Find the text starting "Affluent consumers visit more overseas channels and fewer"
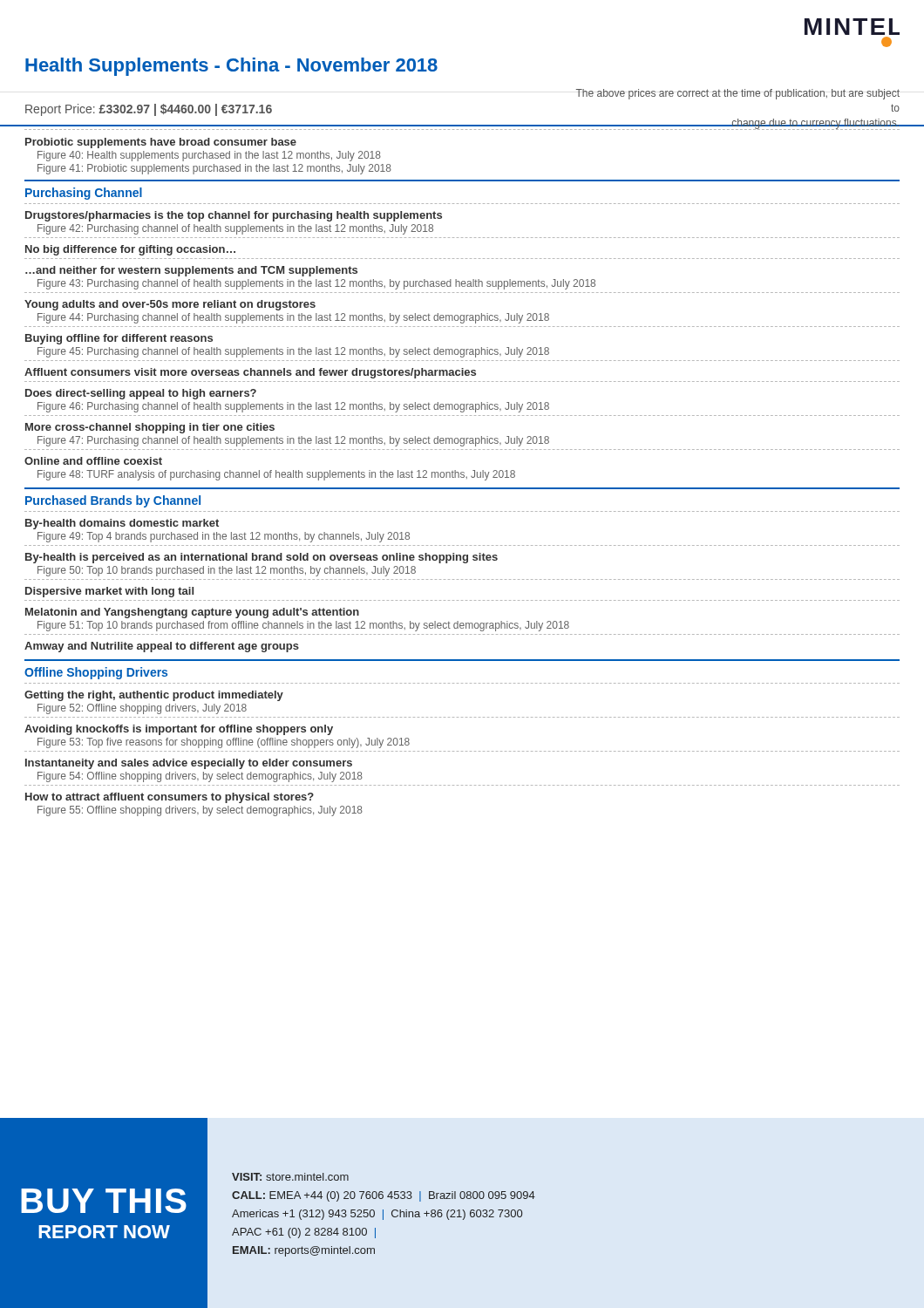The width and height of the screenshot is (924, 1308). (x=462, y=372)
